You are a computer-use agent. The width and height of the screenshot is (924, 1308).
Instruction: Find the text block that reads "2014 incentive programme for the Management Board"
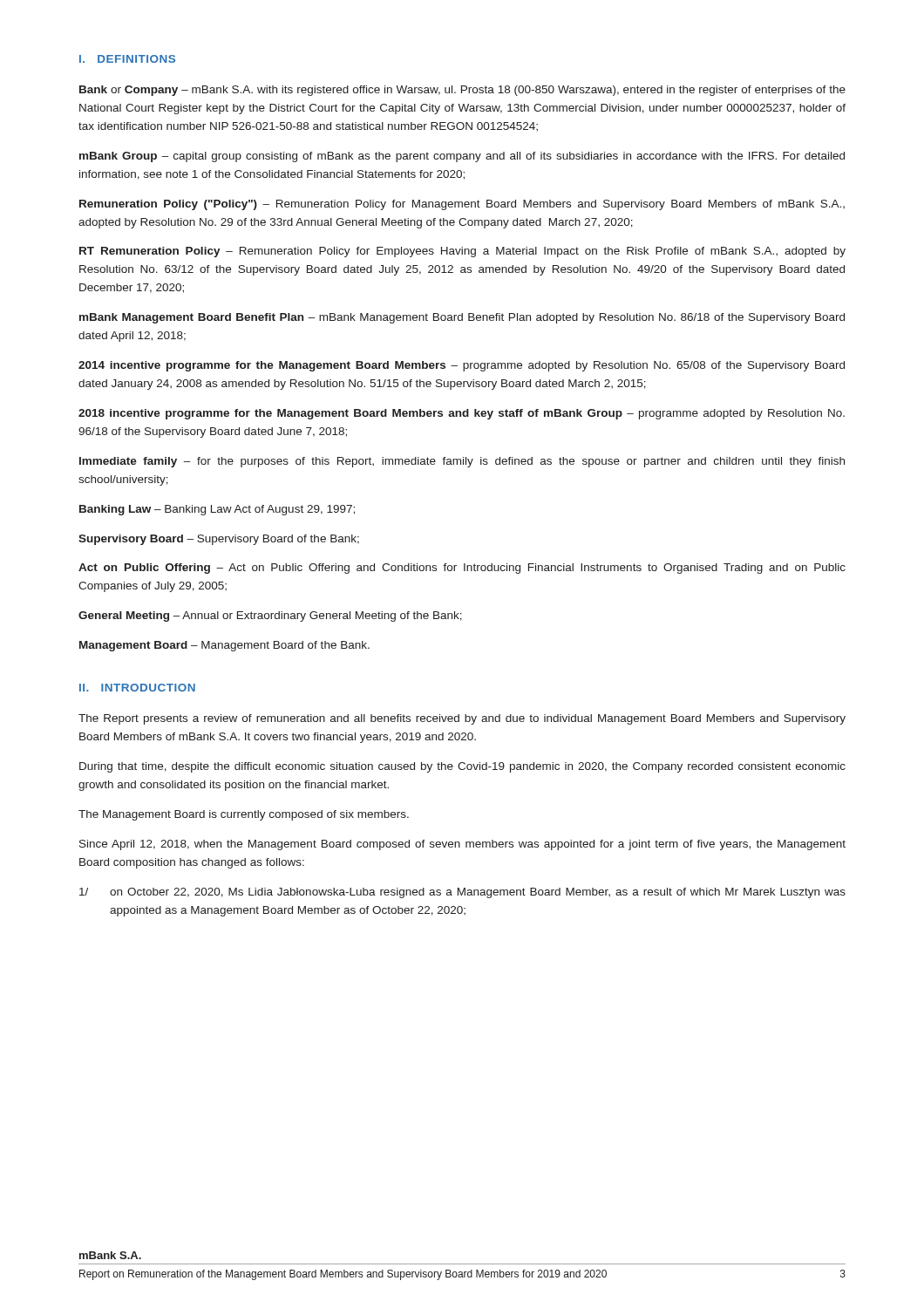tap(462, 374)
